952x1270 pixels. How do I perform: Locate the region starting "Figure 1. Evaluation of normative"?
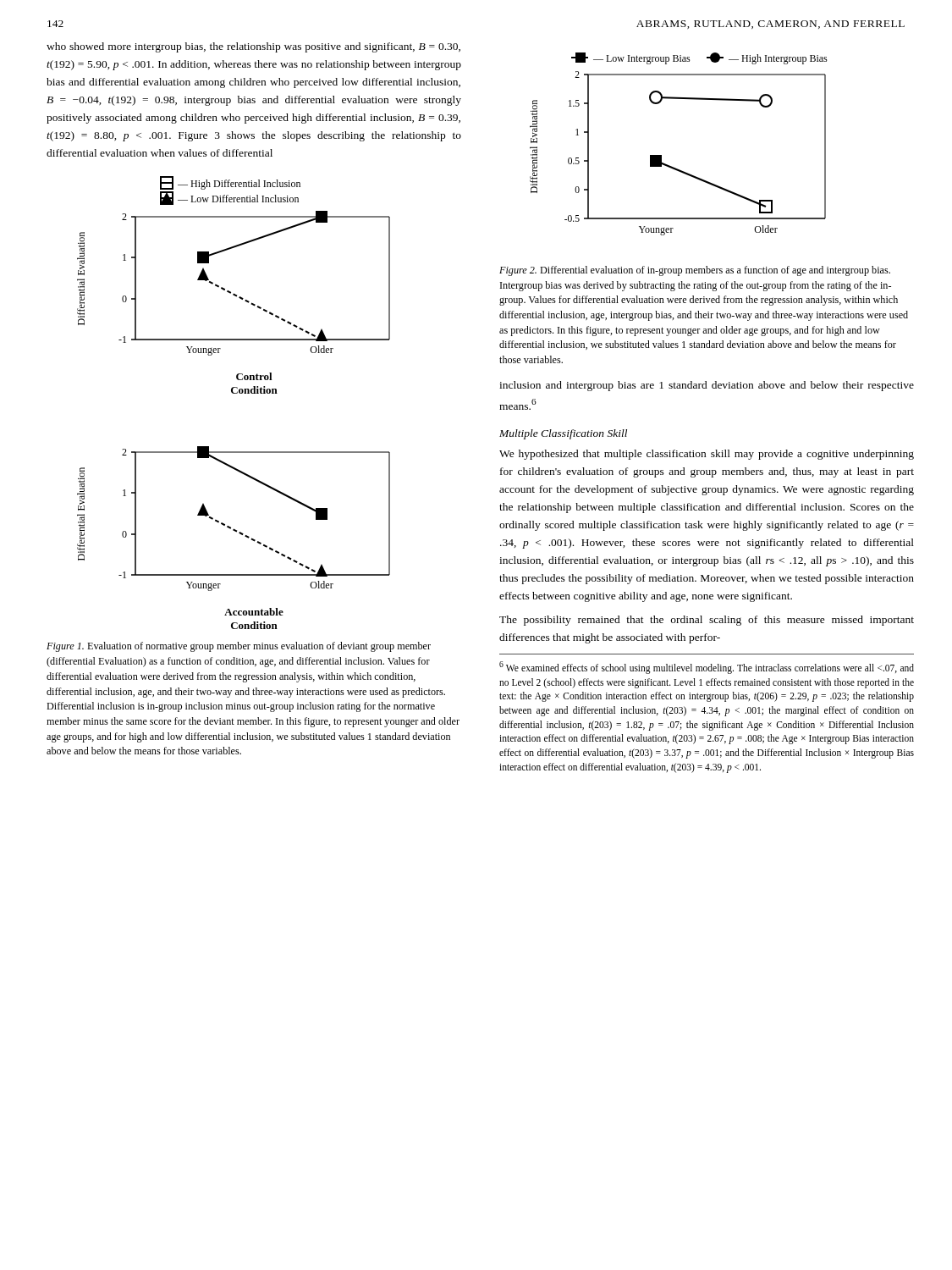tap(253, 699)
